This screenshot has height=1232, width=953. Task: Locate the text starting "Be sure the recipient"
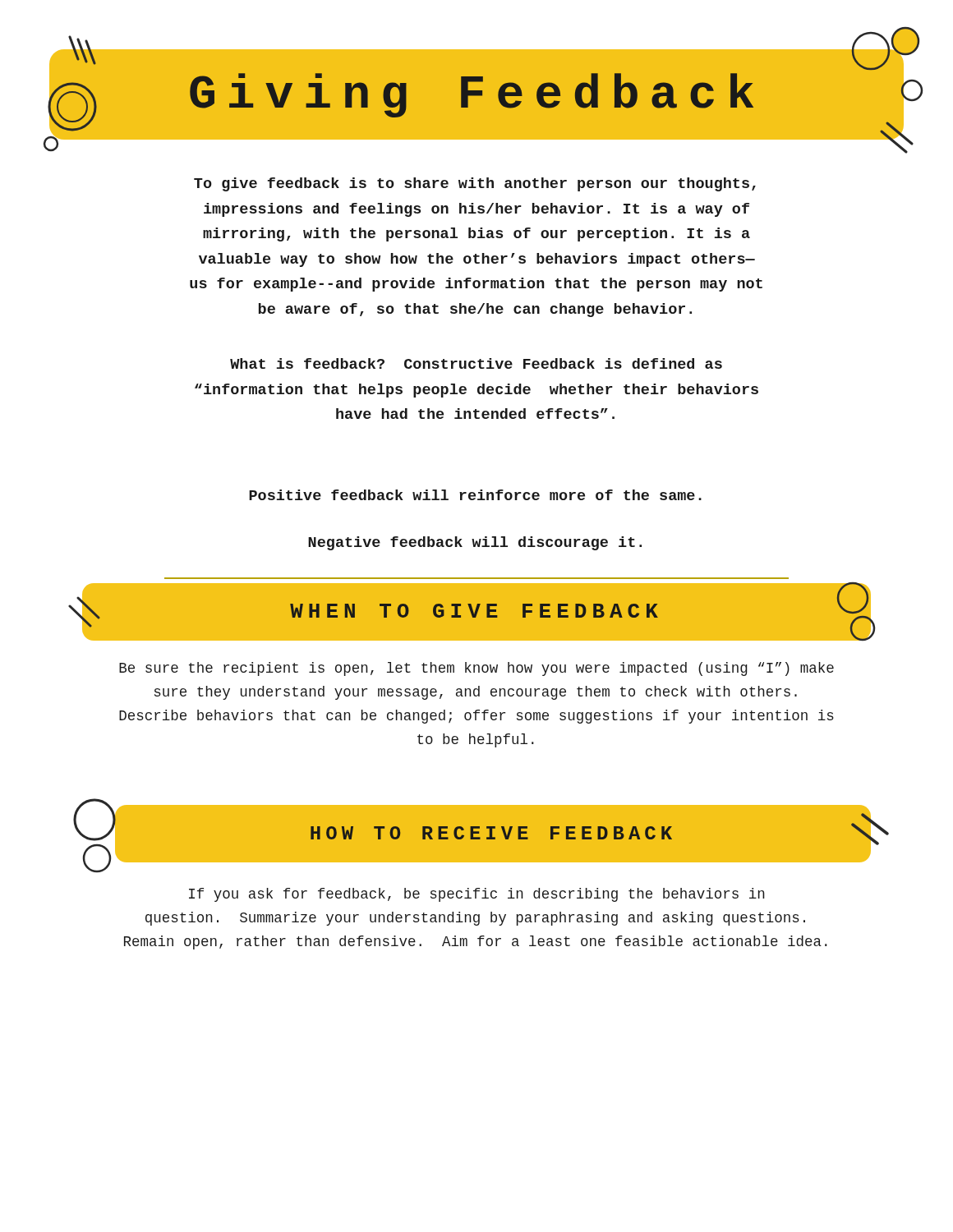[x=476, y=704]
